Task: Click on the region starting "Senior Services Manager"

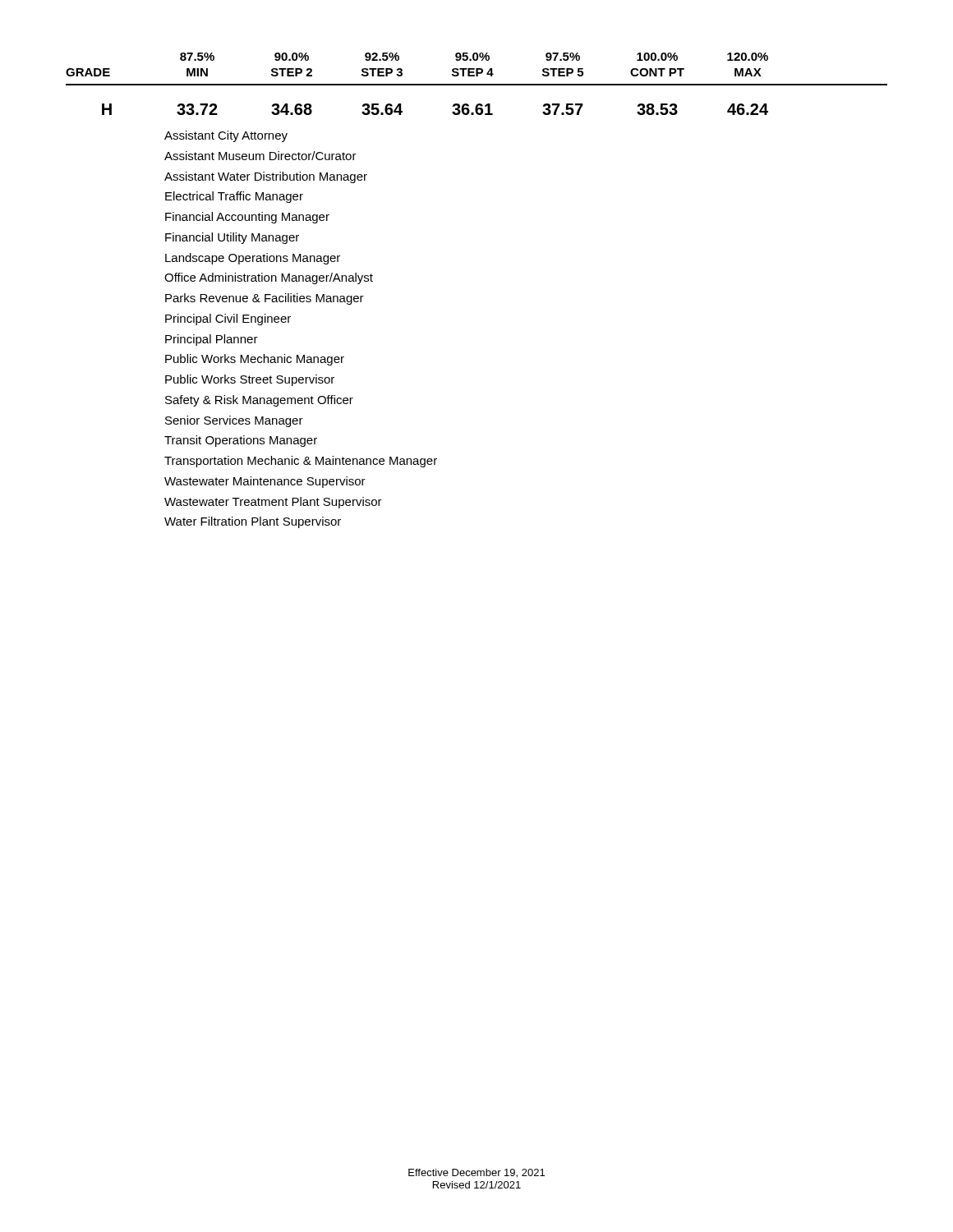Action: coord(233,420)
